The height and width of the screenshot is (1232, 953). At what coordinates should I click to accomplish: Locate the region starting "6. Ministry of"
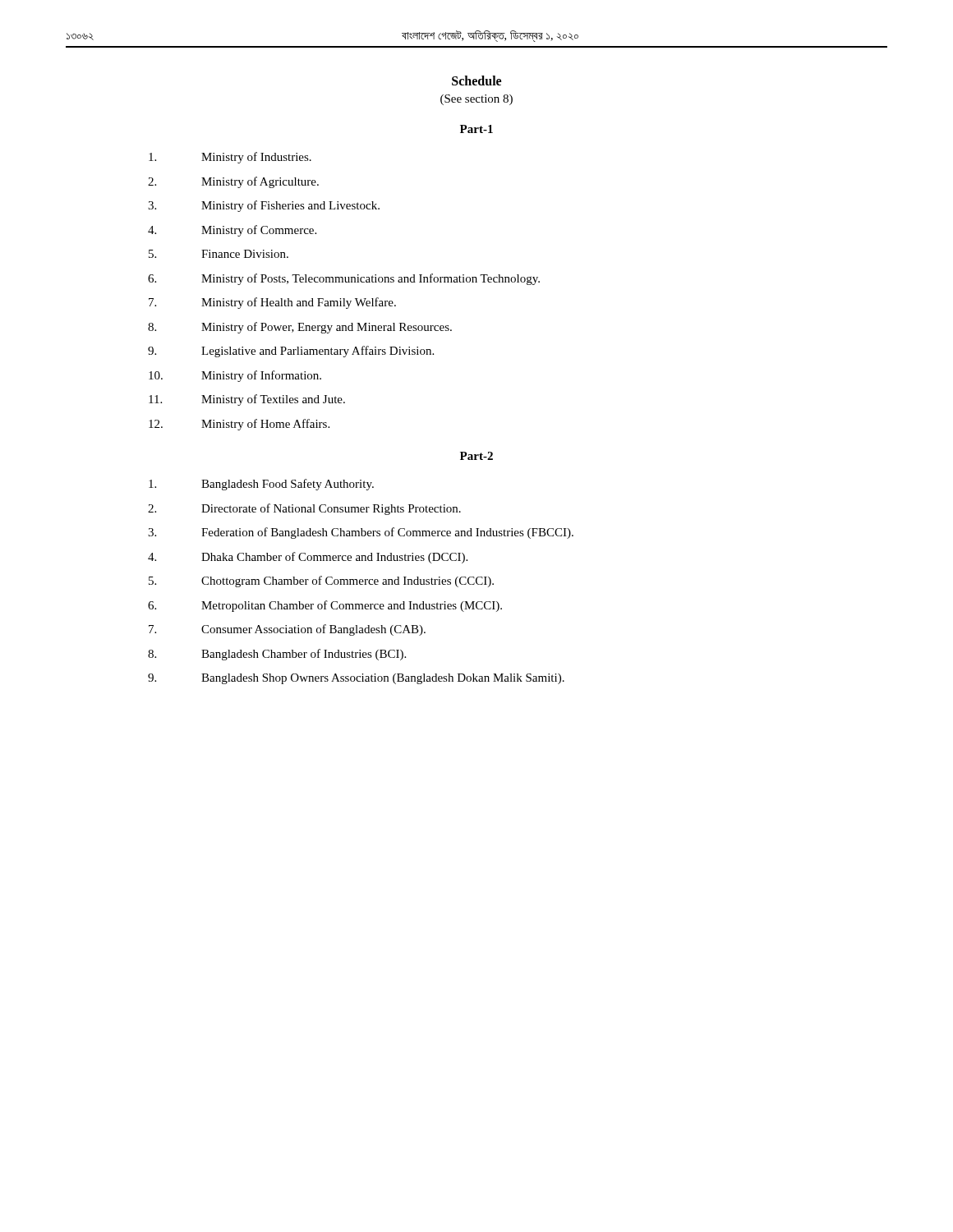click(x=476, y=278)
